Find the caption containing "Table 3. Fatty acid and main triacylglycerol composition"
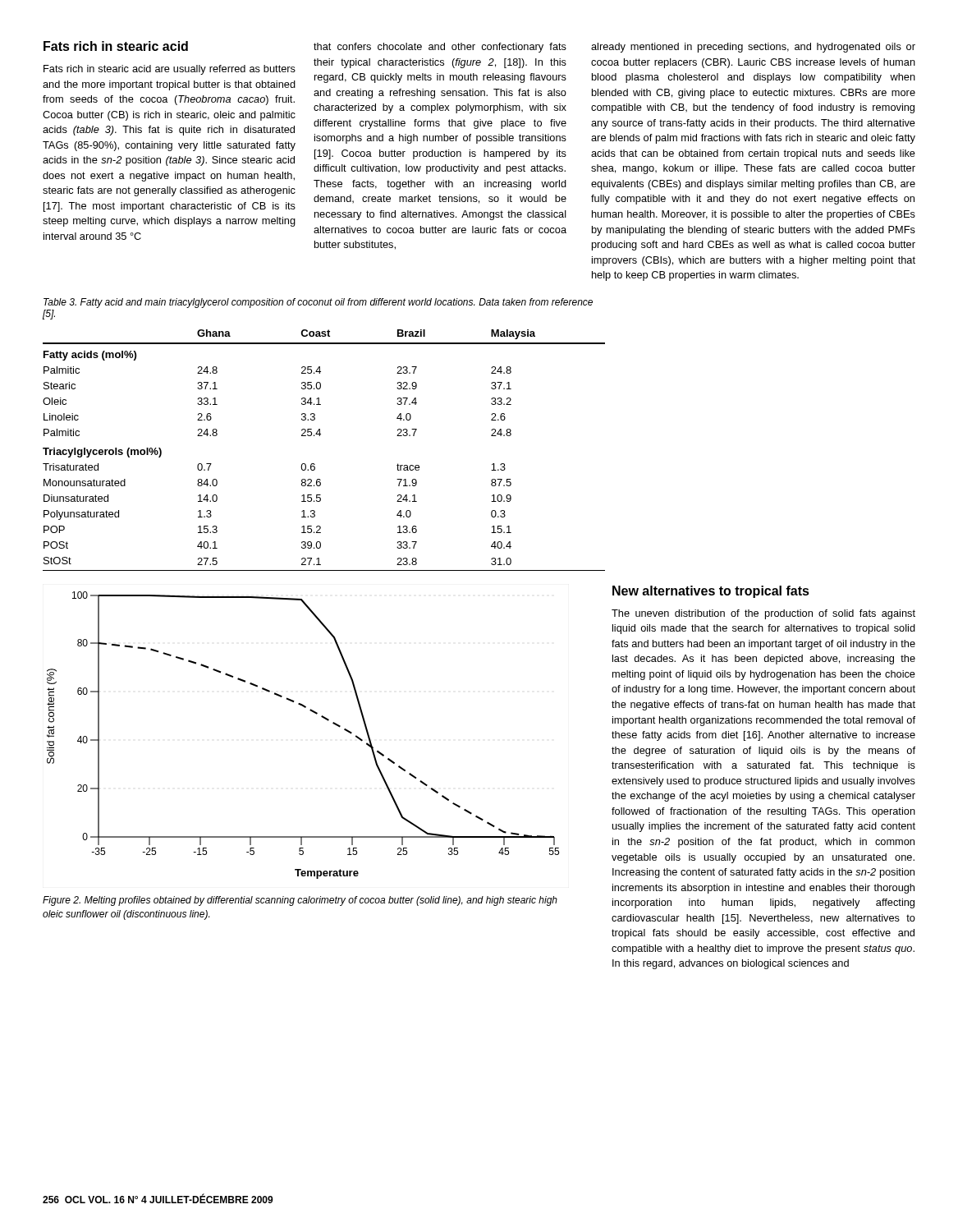Viewport: 958px width, 1232px height. [318, 308]
